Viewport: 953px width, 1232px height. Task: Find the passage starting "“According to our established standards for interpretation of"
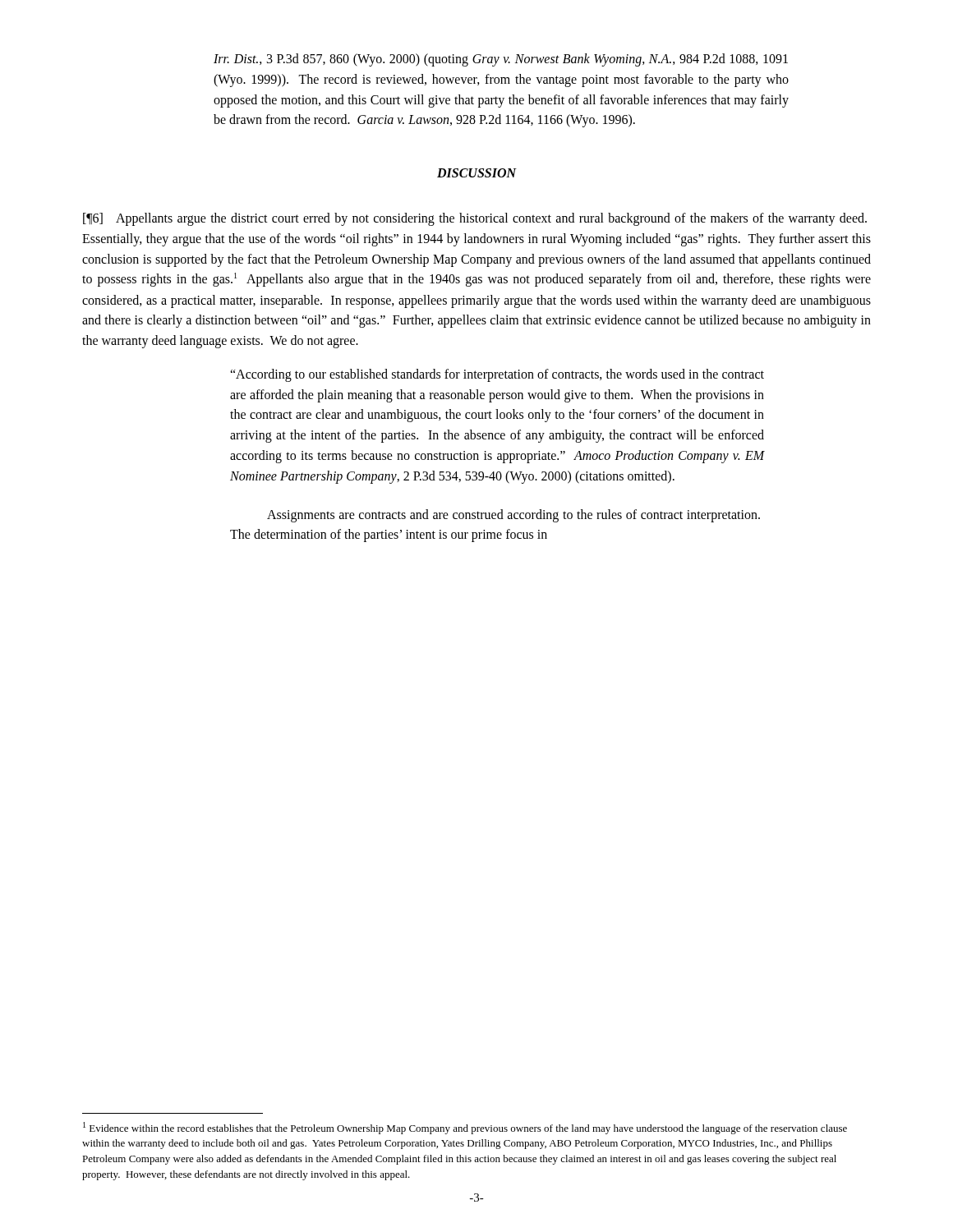coord(497,455)
